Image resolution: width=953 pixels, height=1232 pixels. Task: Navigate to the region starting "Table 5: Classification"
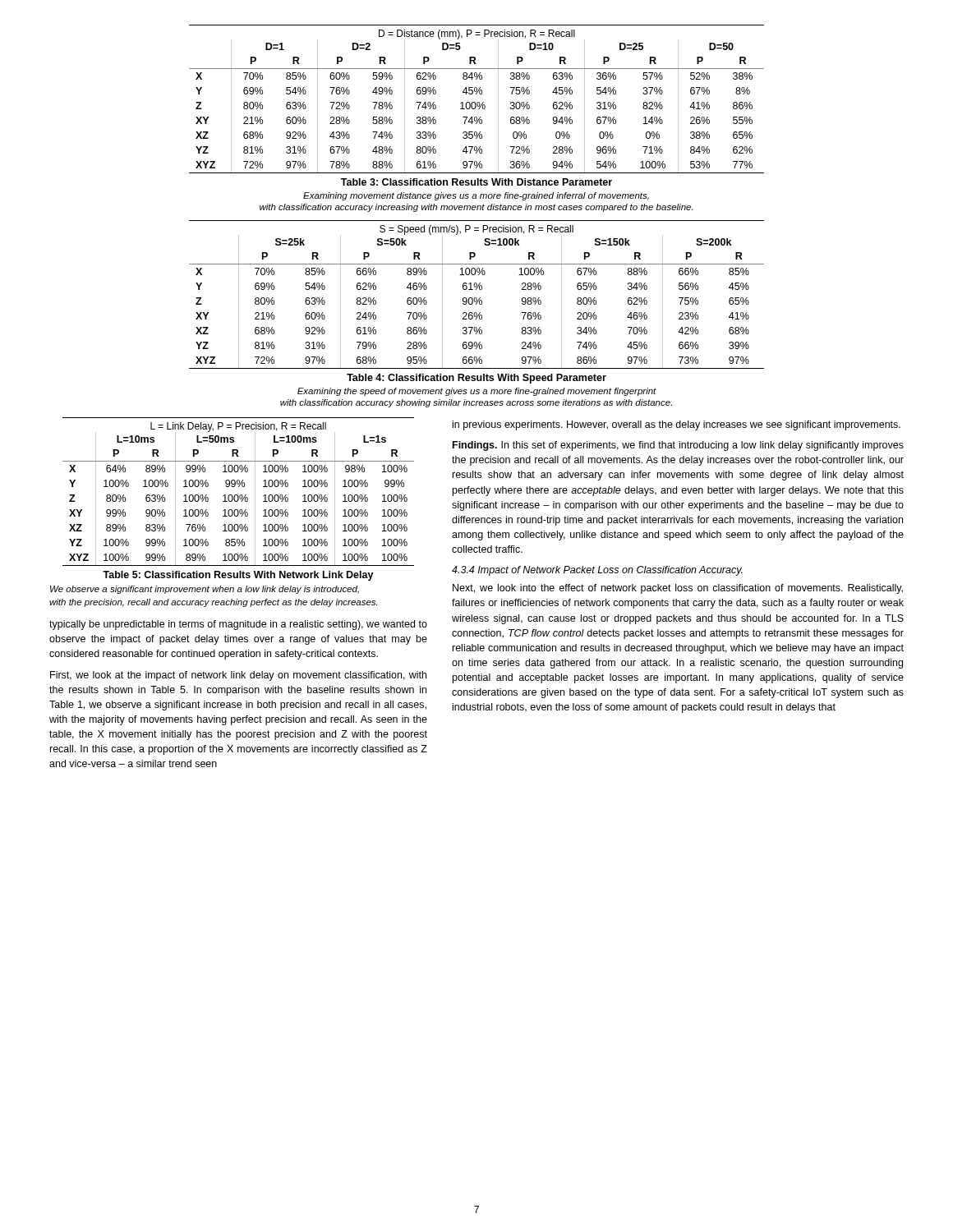[238, 575]
